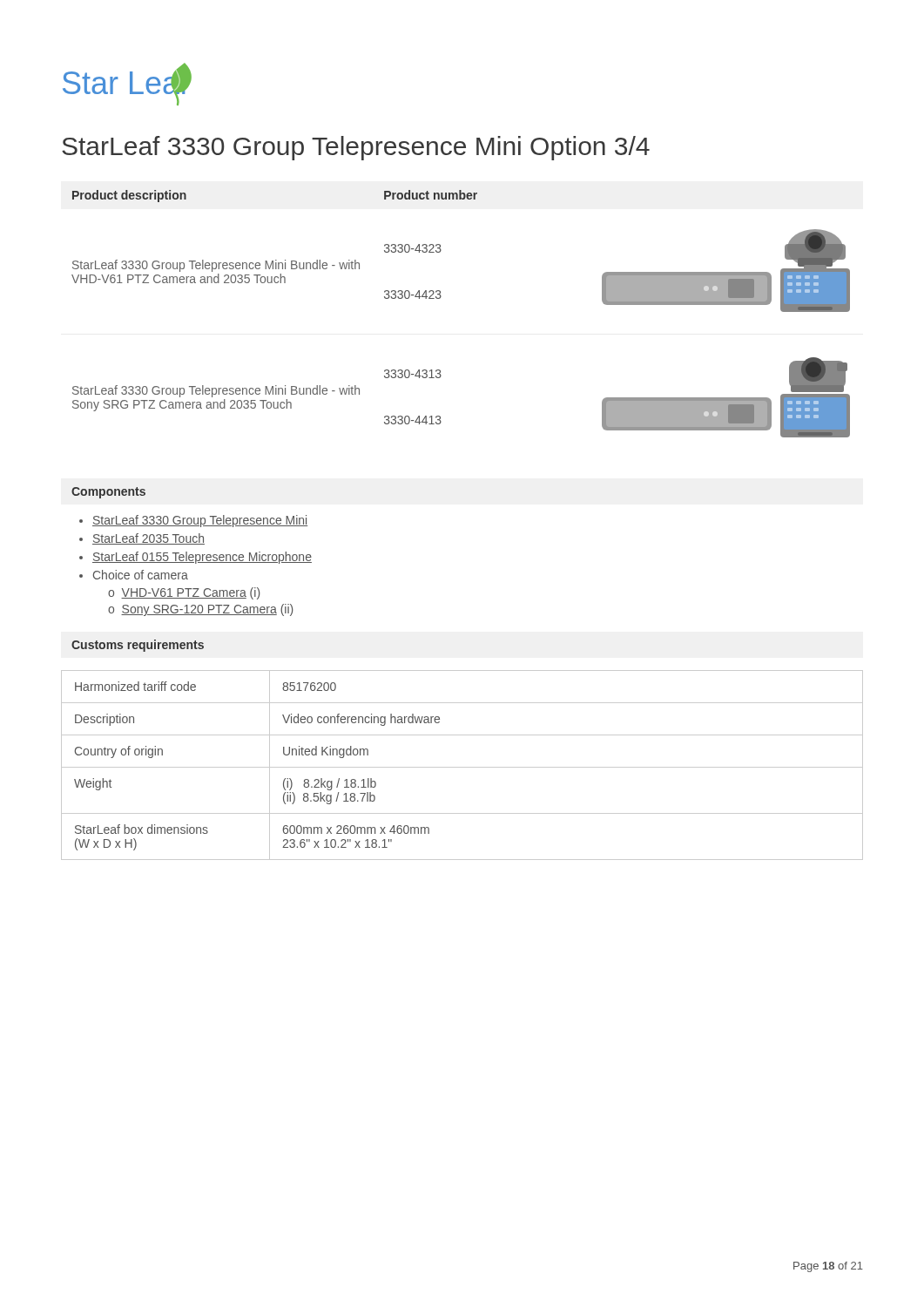Find the table that mentions "(i) 8.2kg / 18.1lb (ii)"
The image size is (924, 1307).
462,765
